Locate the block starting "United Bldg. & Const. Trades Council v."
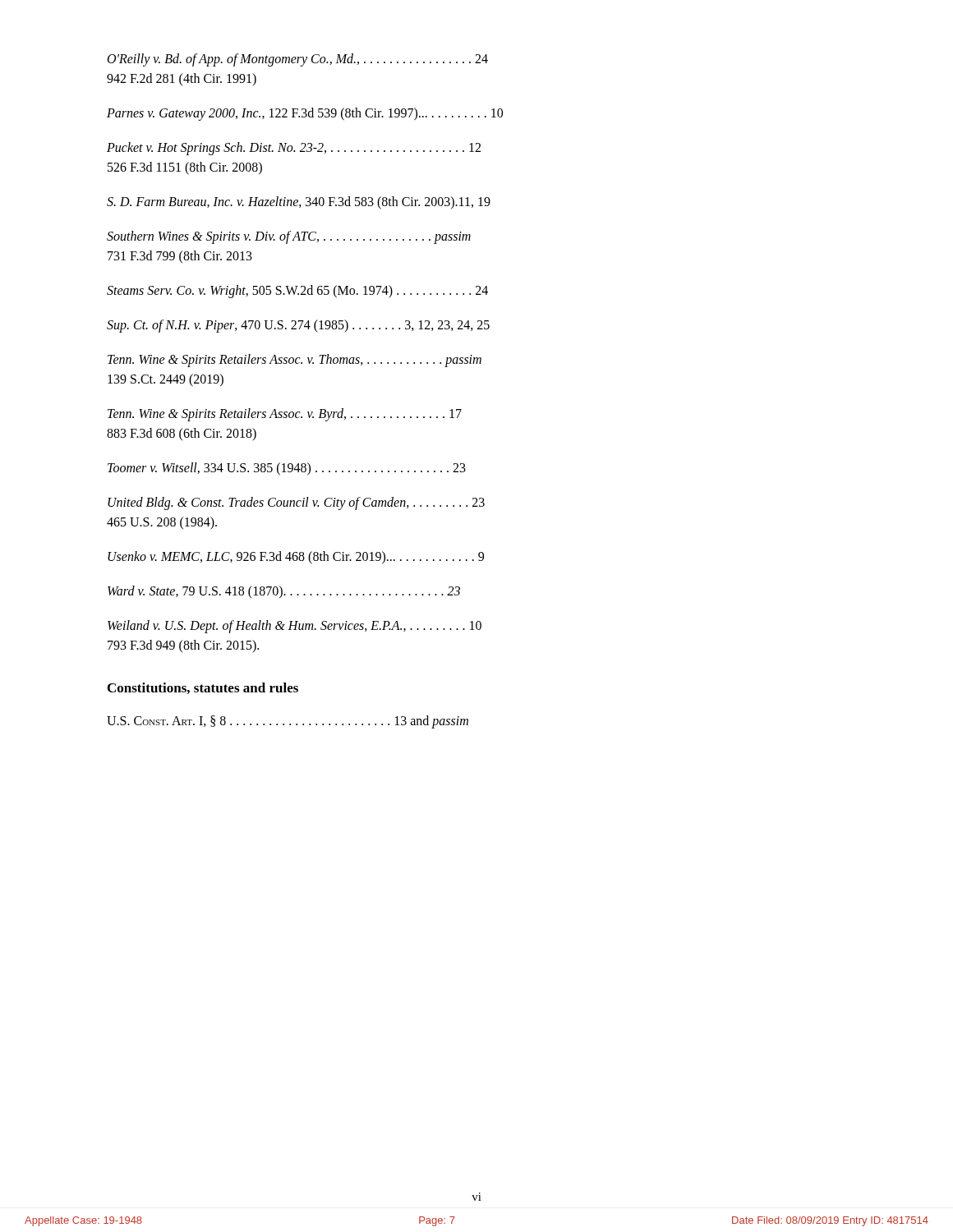Image resolution: width=953 pixels, height=1232 pixels. click(296, 512)
